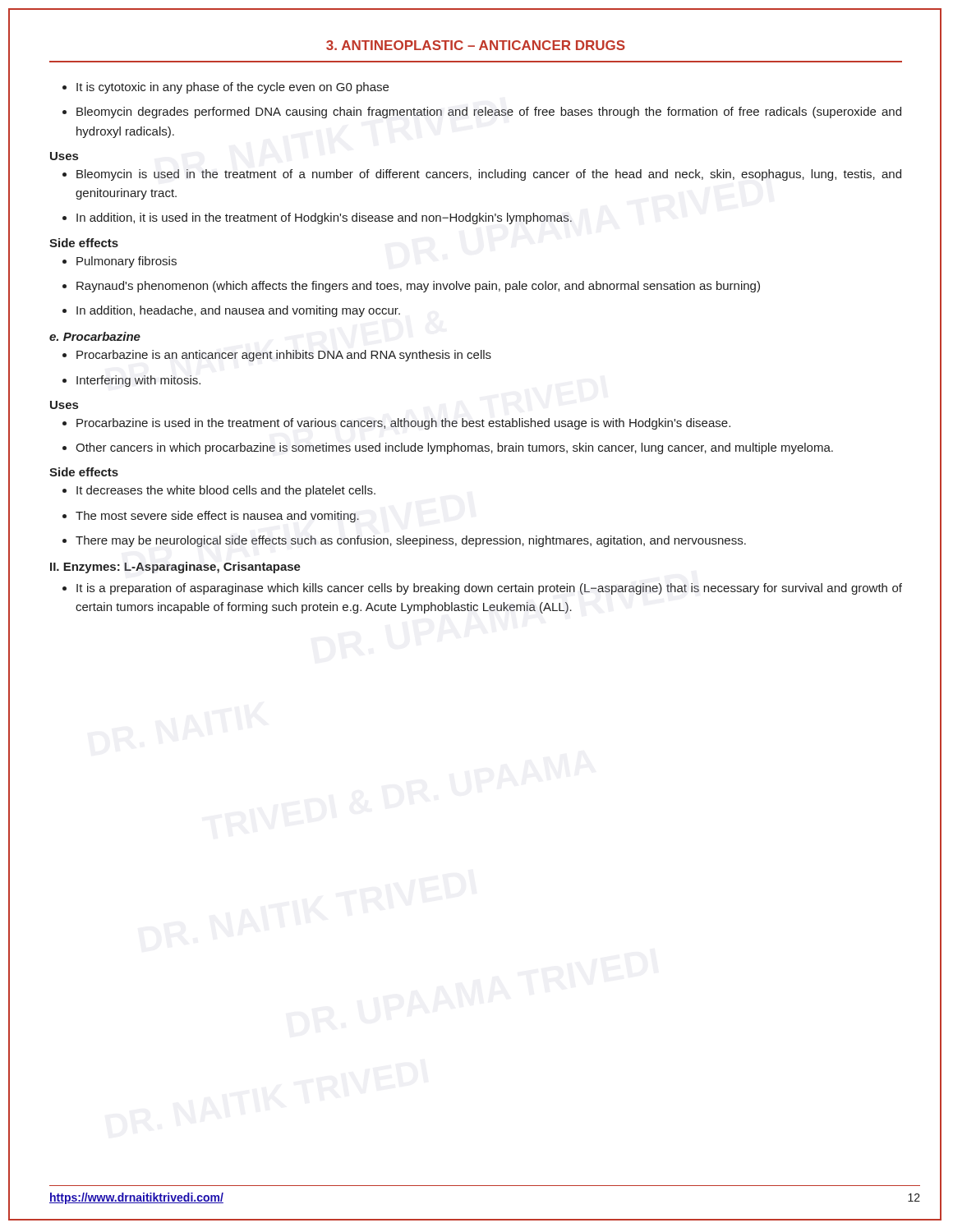
Task: Select the list item containing "Bleomycin is used in the"
Action: coord(489,183)
